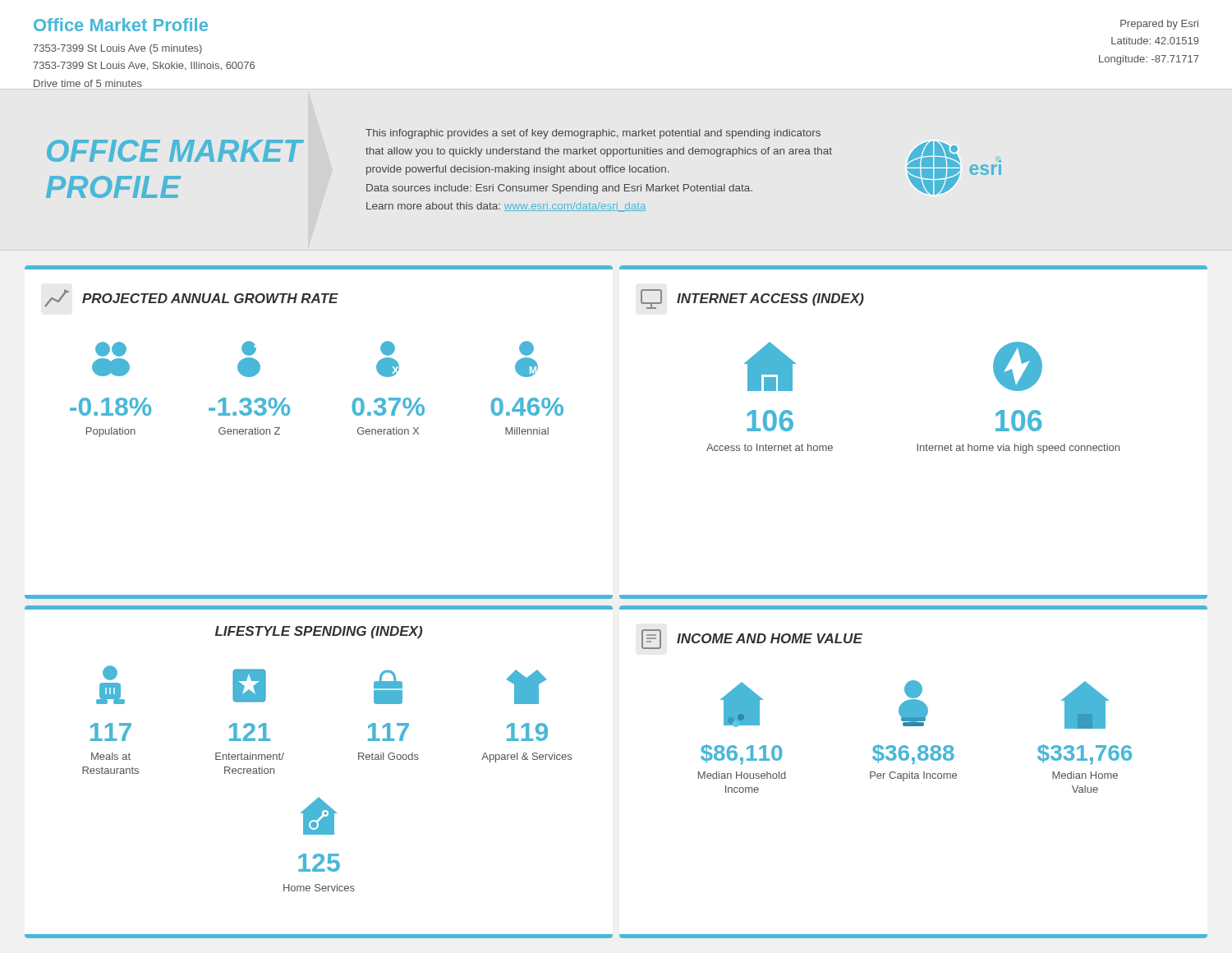
Task: Find the block starting "This infographic provides a set"
Action: point(599,169)
